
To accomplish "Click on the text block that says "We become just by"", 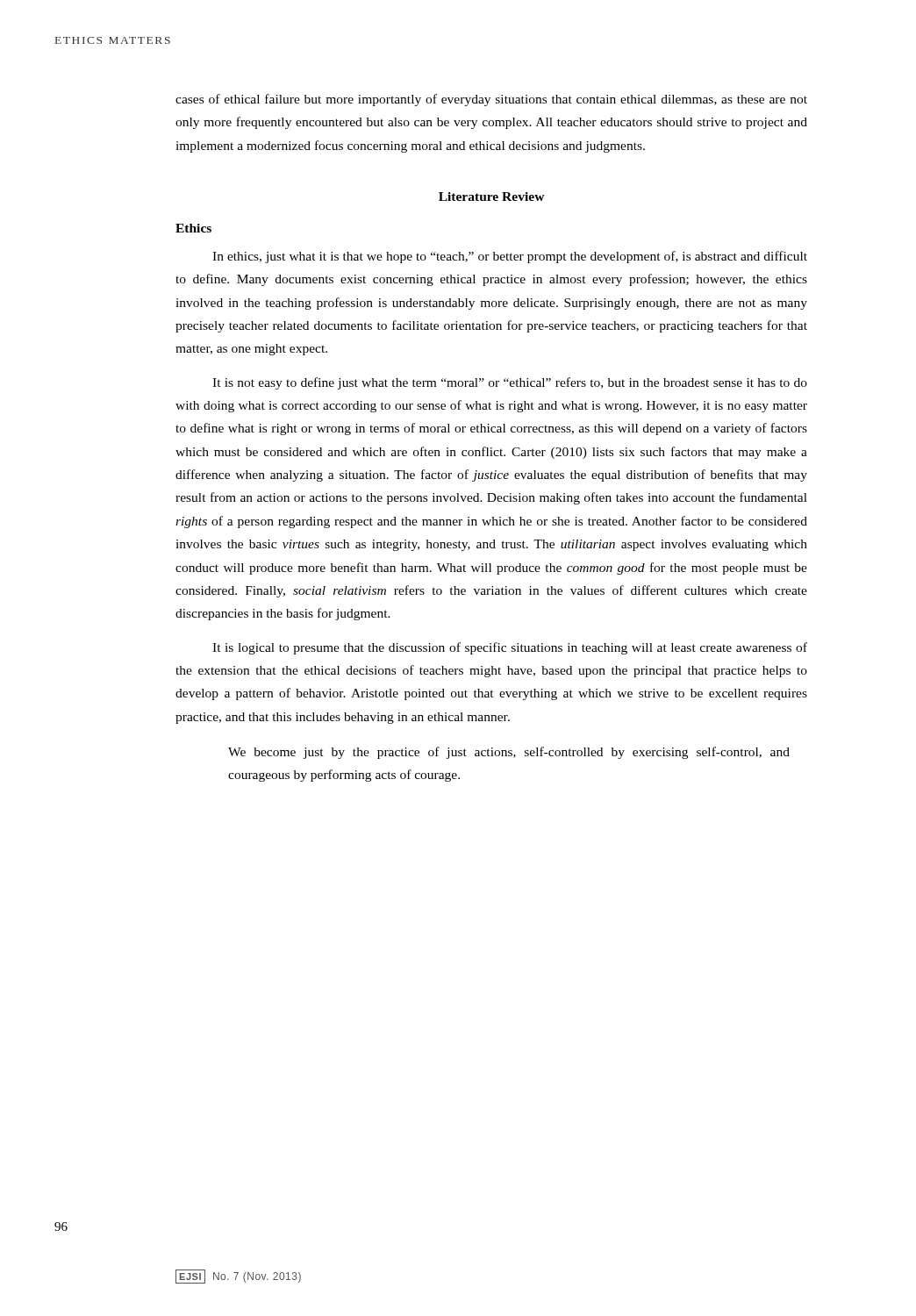I will [x=509, y=763].
